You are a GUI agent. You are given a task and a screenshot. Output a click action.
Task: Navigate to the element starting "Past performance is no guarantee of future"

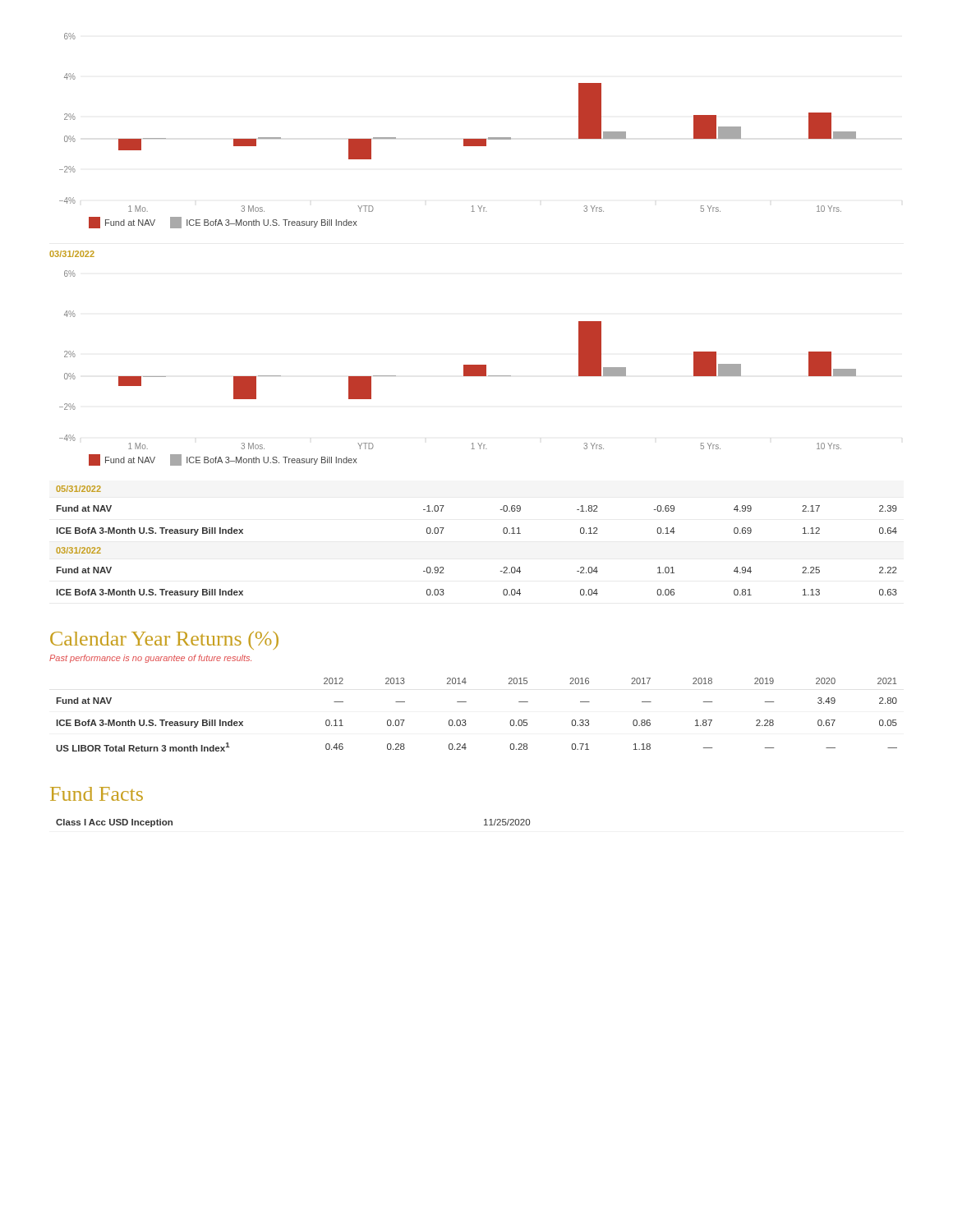pos(151,658)
